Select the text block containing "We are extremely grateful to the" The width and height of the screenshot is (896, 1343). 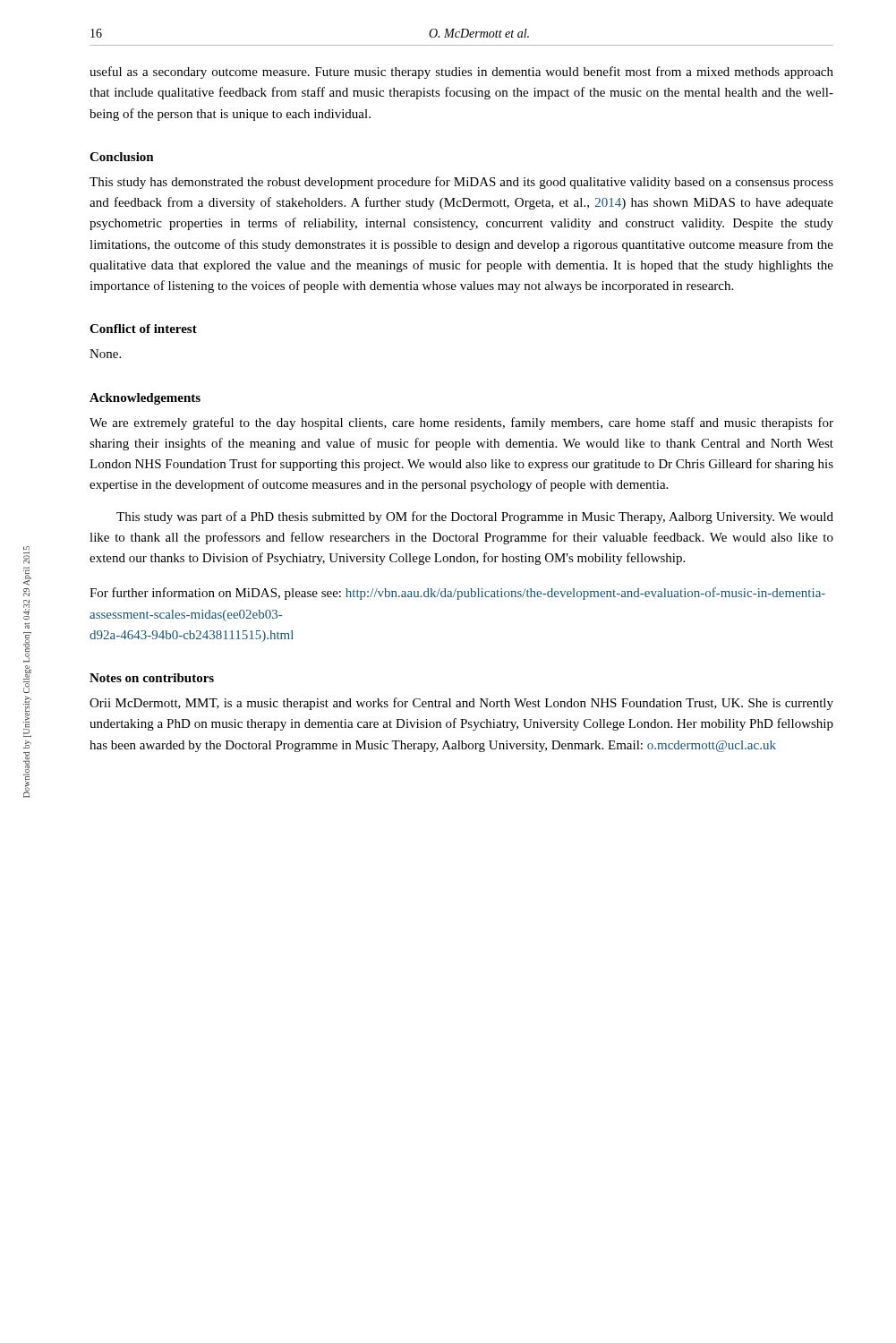[x=461, y=454]
